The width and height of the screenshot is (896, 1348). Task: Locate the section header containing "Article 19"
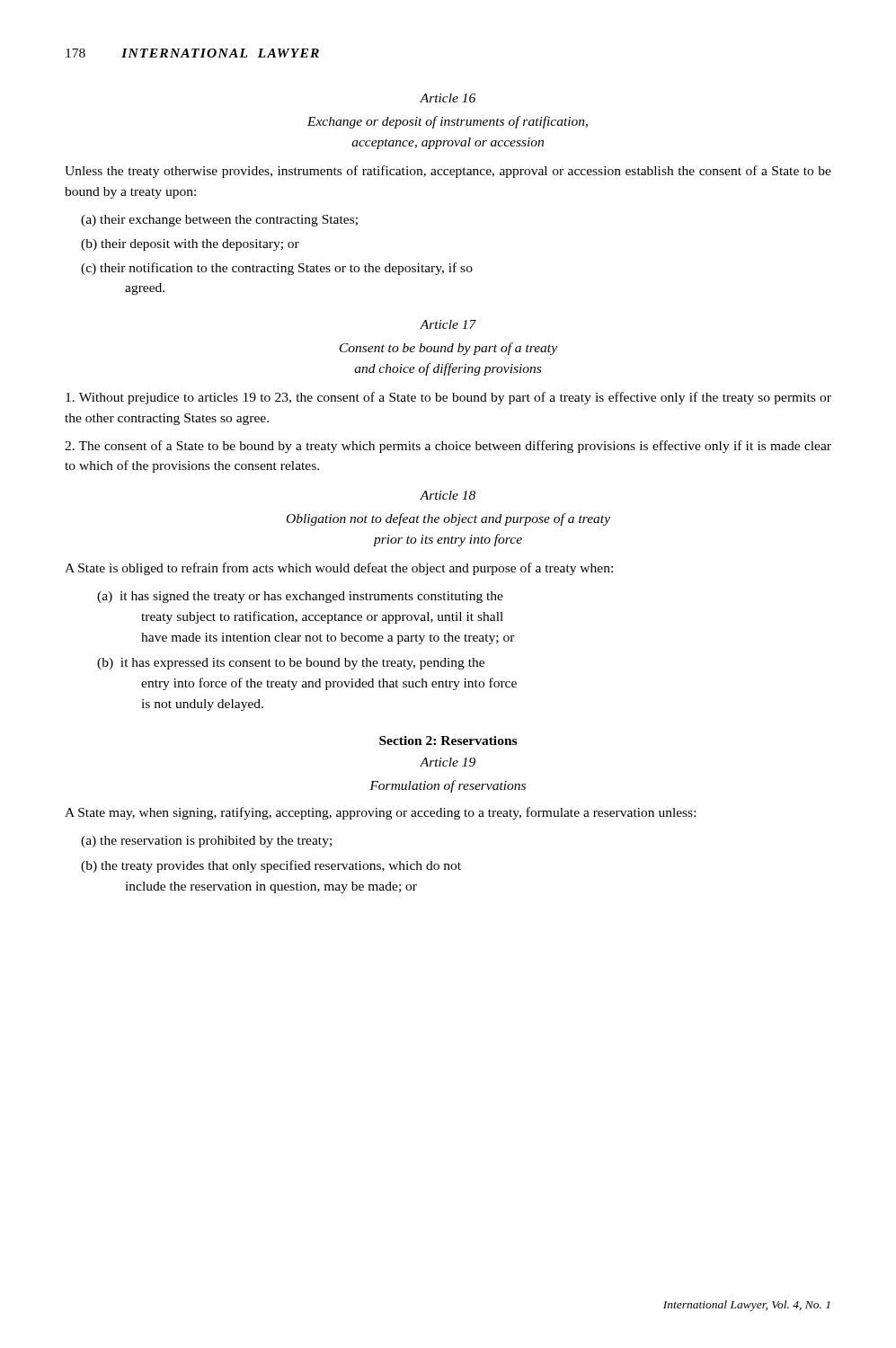(448, 762)
